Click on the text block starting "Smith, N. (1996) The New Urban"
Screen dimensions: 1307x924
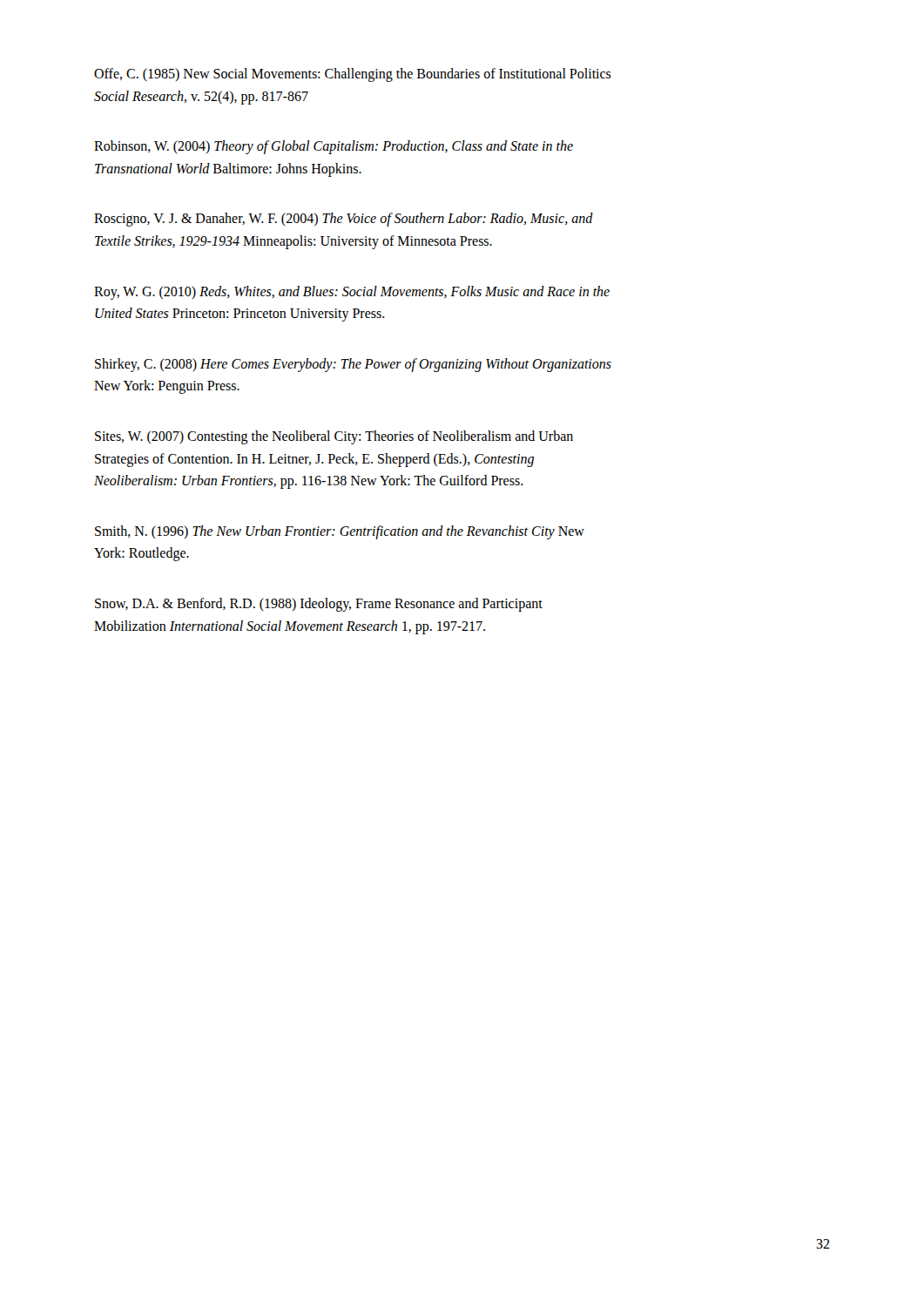click(x=462, y=542)
